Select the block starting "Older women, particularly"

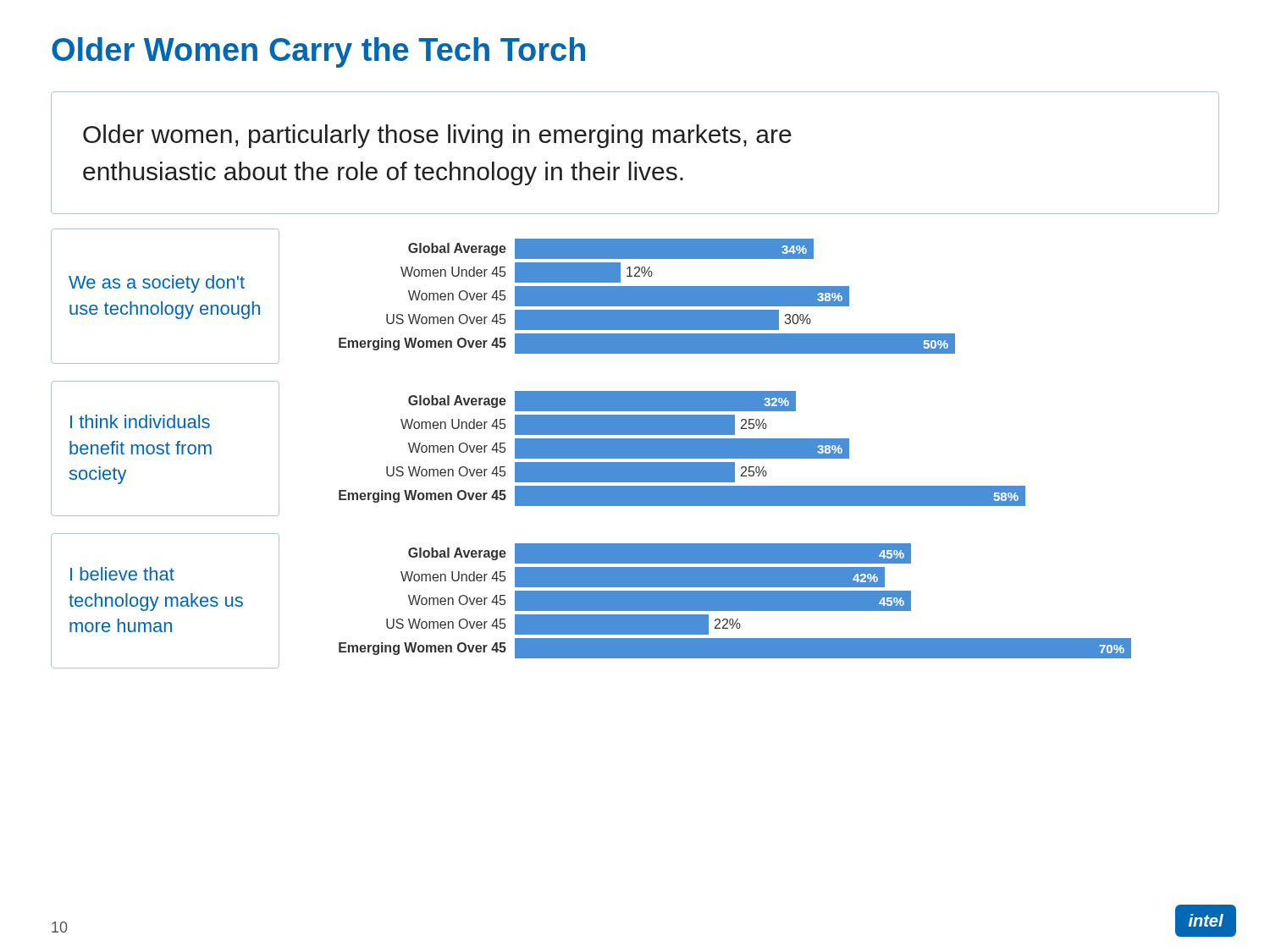click(x=437, y=153)
